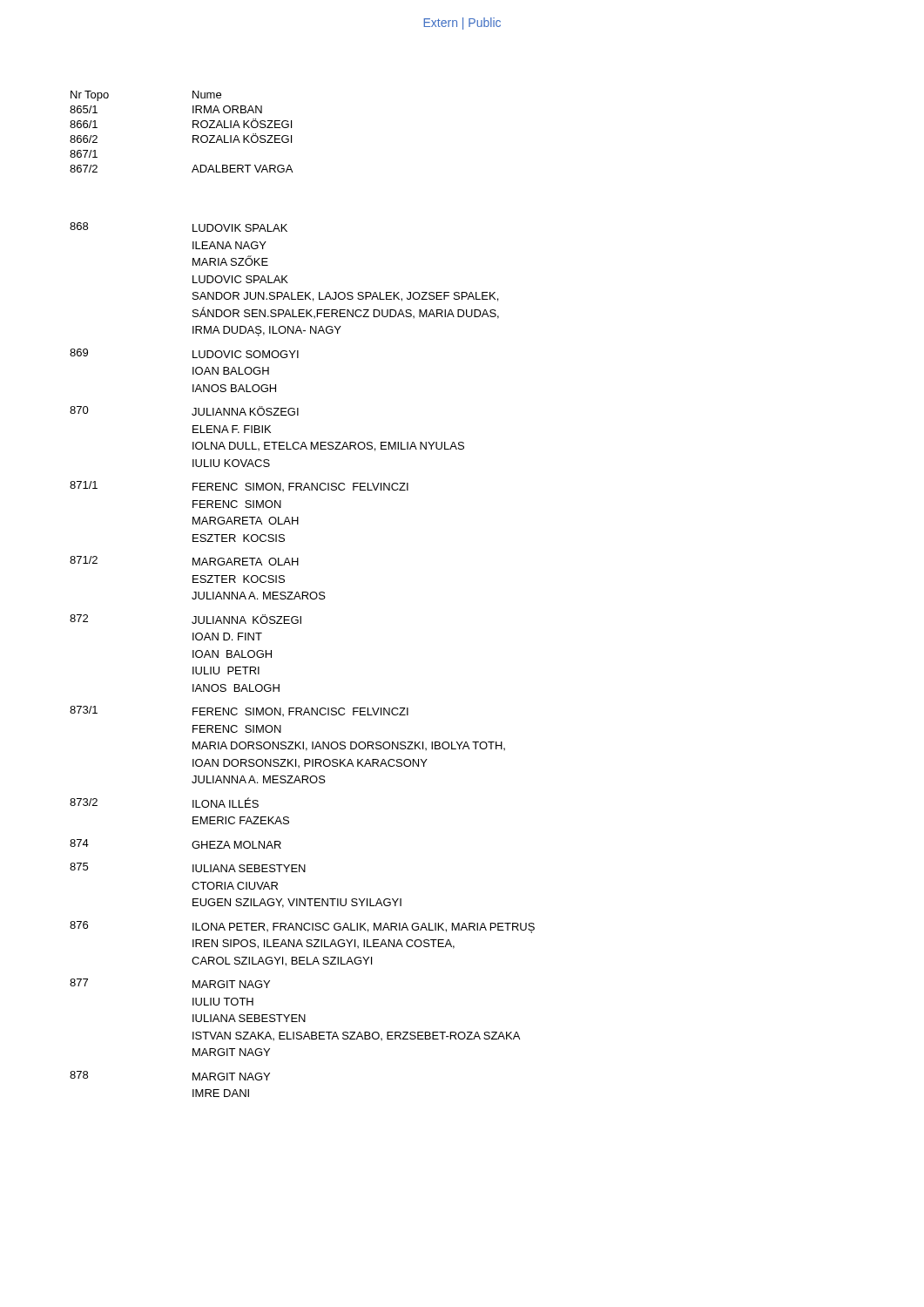Locate the list item that reads "875 IULIANA SEBESTYEN CTORIA CIUVAR EUGEN"
The image size is (924, 1307).
pyautogui.click(x=236, y=885)
